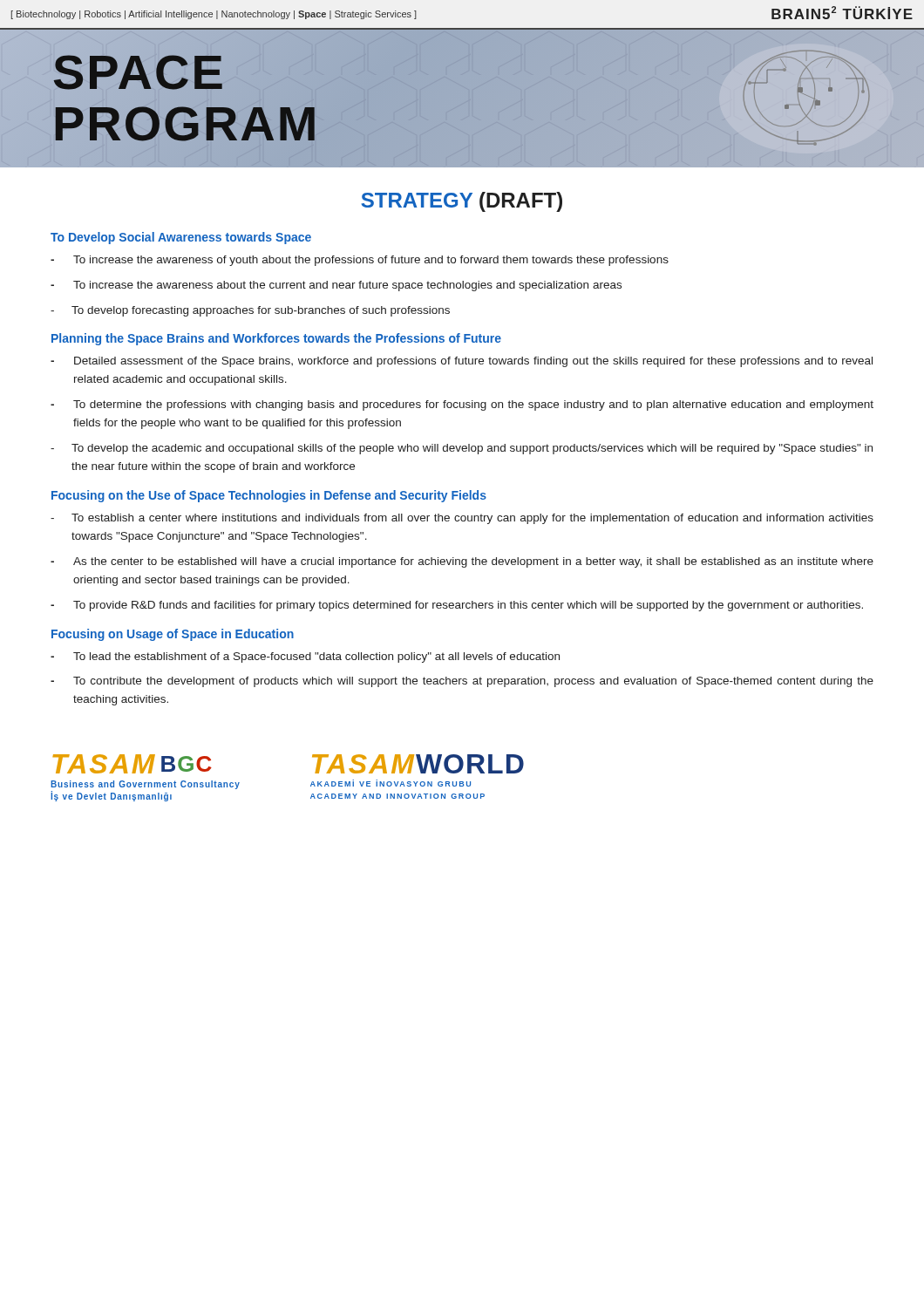
Task: Select the passage starting "Focusing on Usage of Space"
Action: pos(172,634)
